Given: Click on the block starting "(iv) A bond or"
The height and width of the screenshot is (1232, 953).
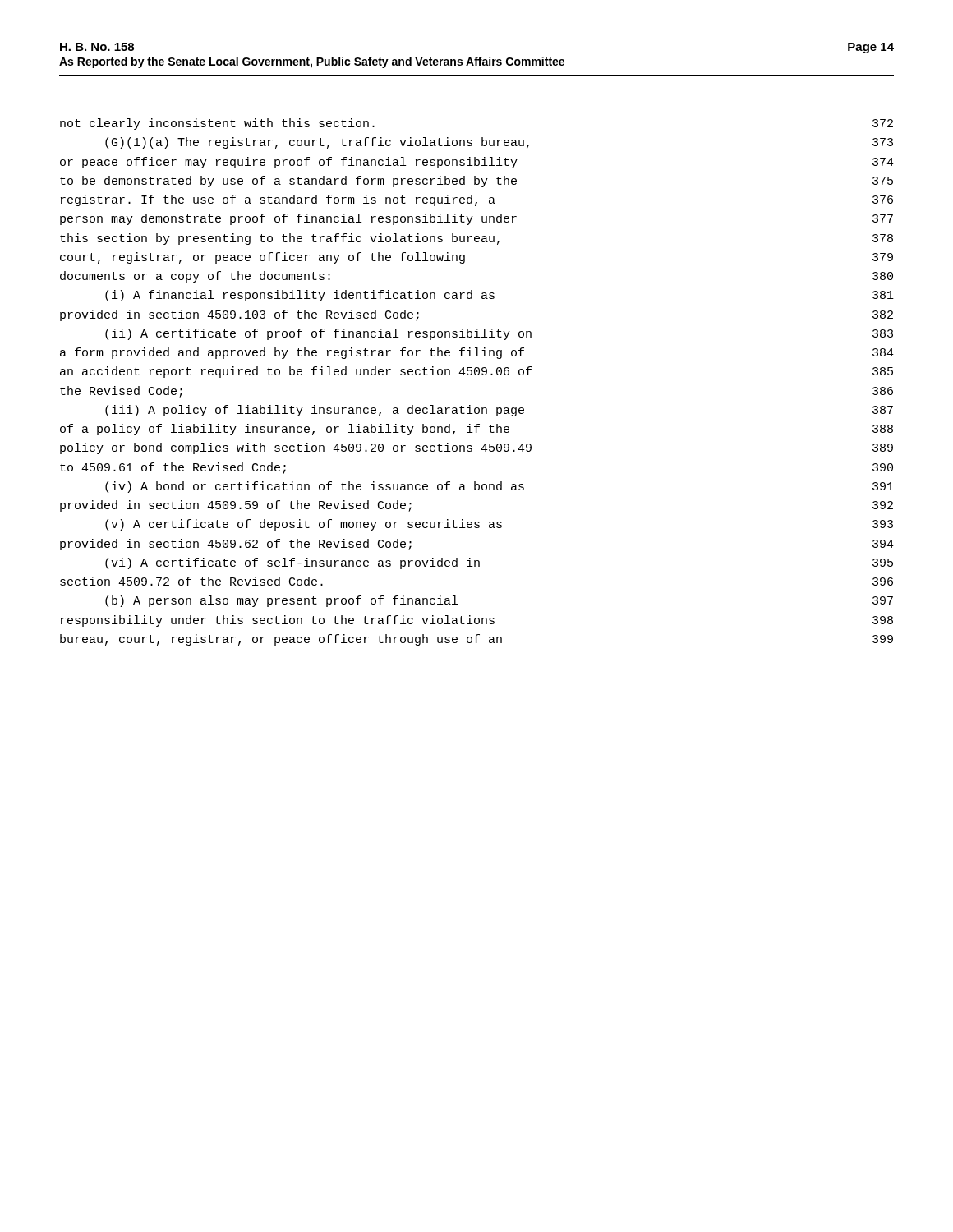Looking at the screenshot, I should 476,497.
